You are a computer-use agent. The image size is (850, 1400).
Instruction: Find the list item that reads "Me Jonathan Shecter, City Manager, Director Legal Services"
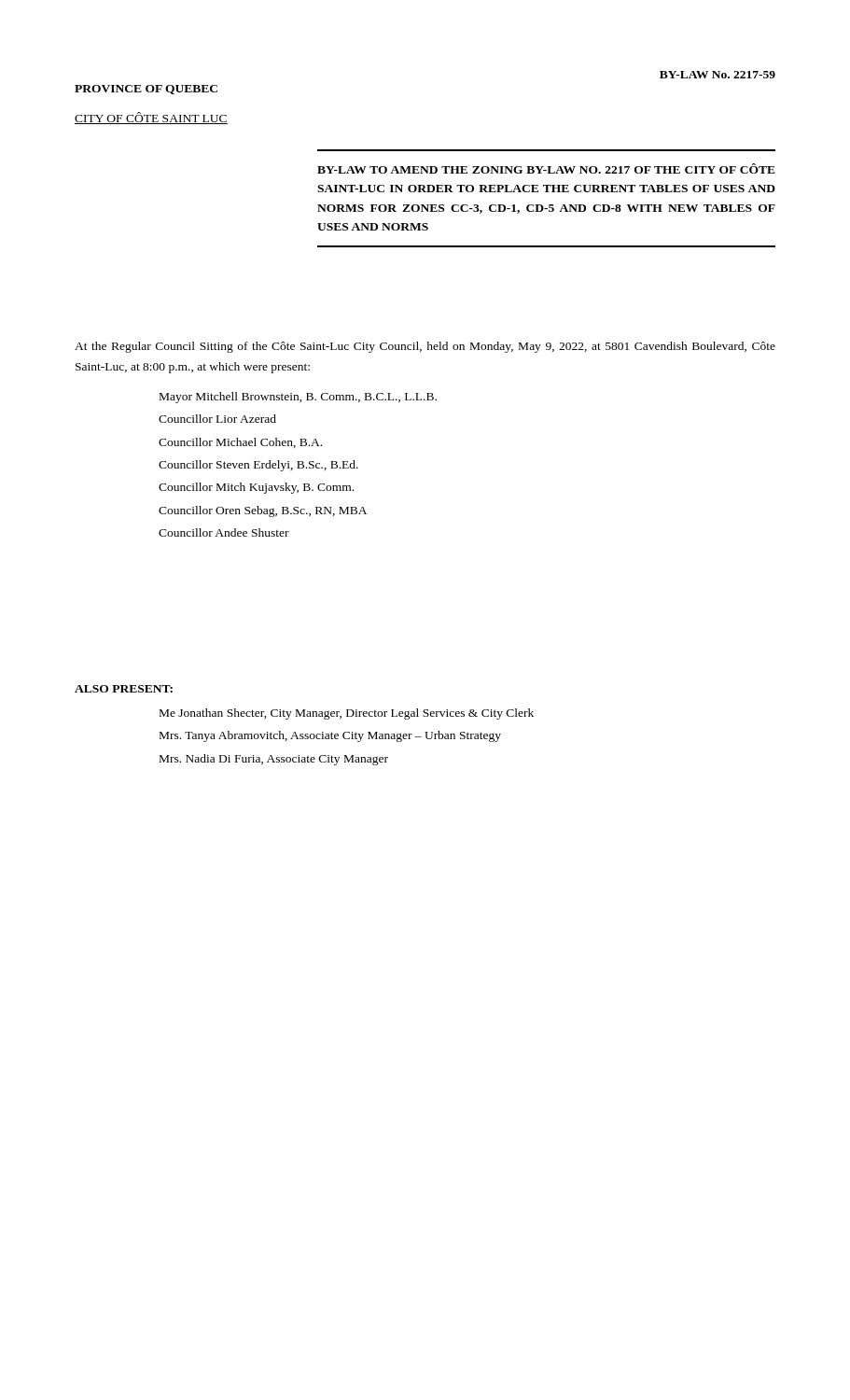(x=467, y=713)
